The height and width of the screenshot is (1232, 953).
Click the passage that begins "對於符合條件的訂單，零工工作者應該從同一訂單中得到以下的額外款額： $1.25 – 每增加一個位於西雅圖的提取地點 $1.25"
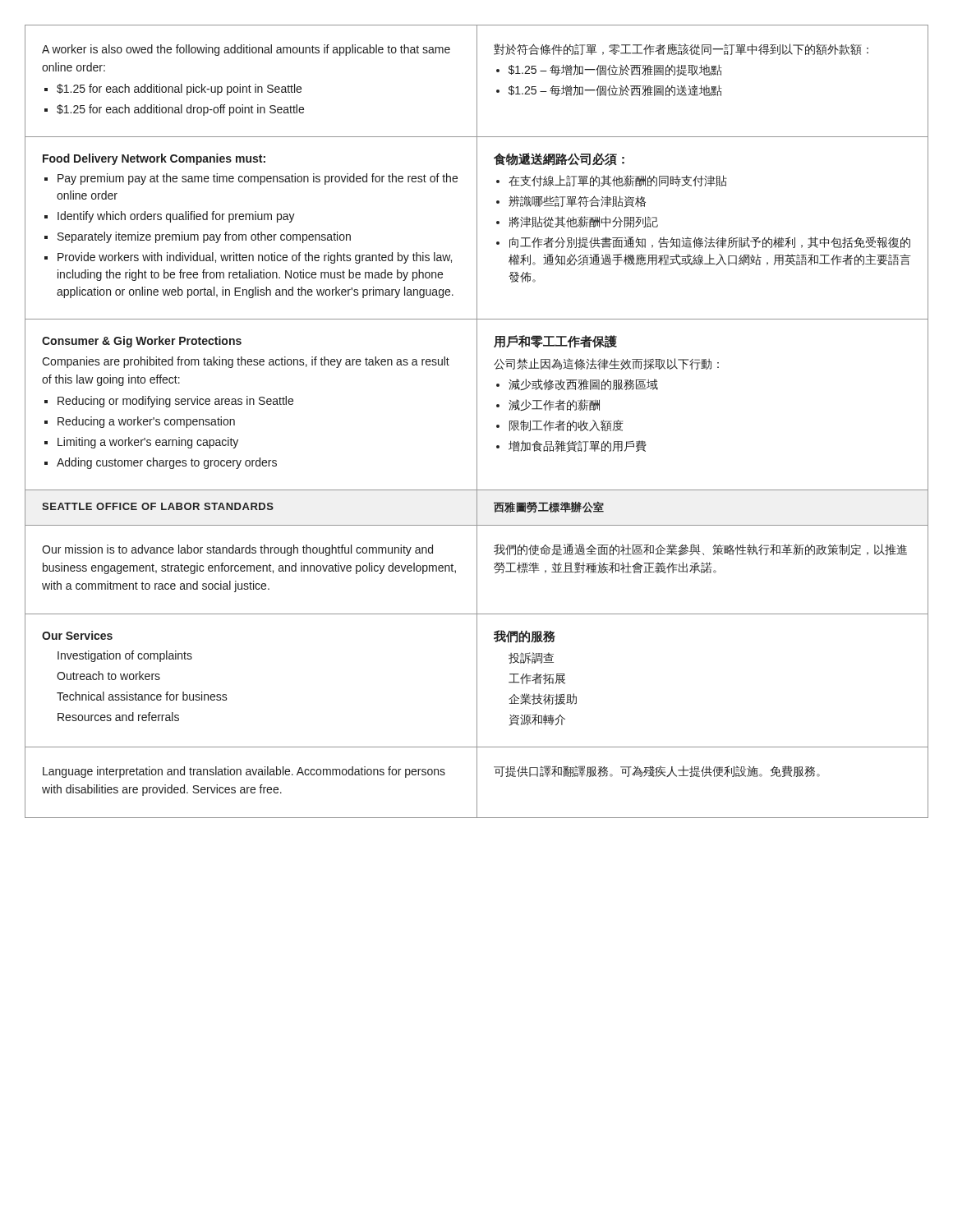point(702,70)
